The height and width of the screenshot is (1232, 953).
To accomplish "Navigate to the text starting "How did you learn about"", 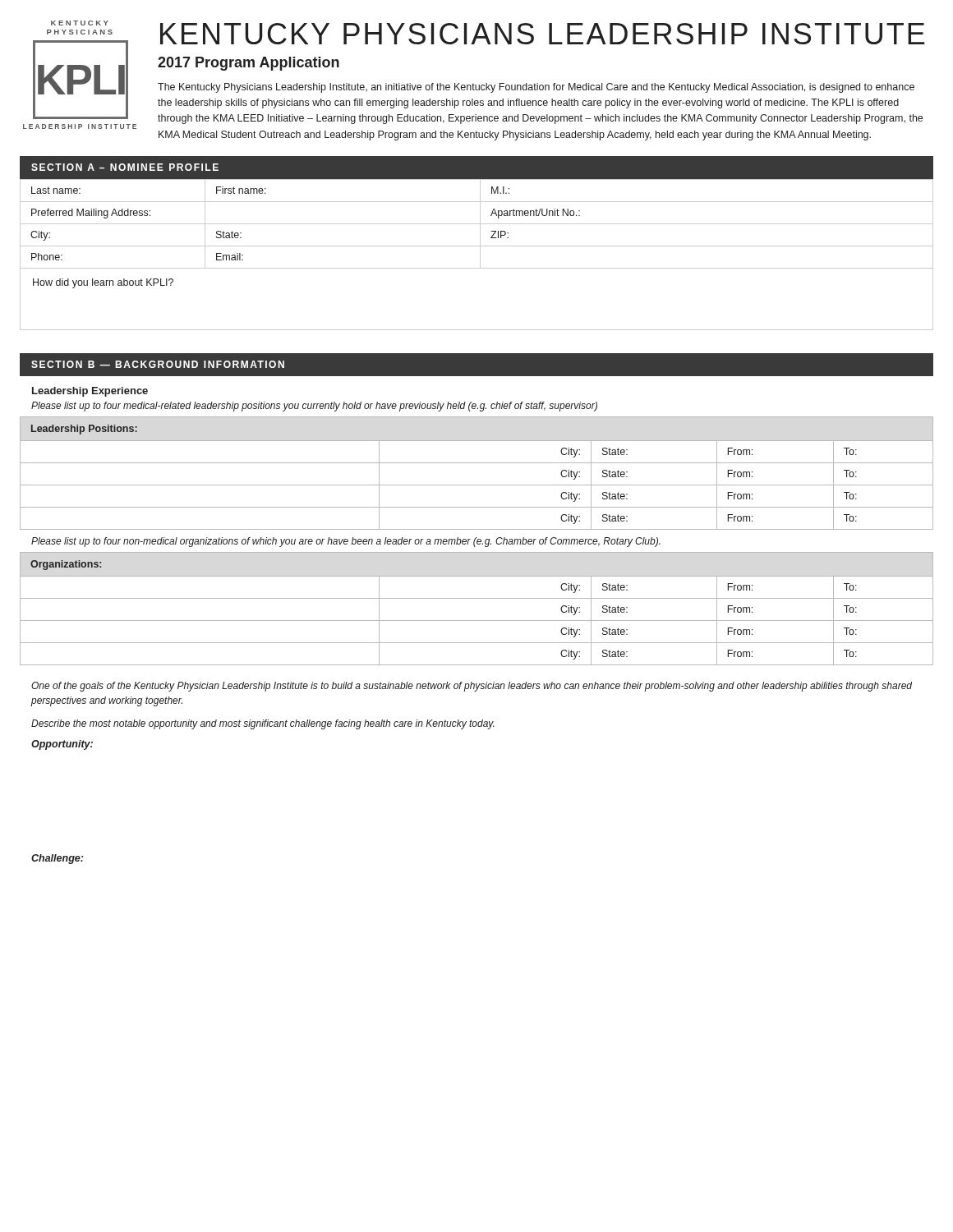I will tap(103, 283).
